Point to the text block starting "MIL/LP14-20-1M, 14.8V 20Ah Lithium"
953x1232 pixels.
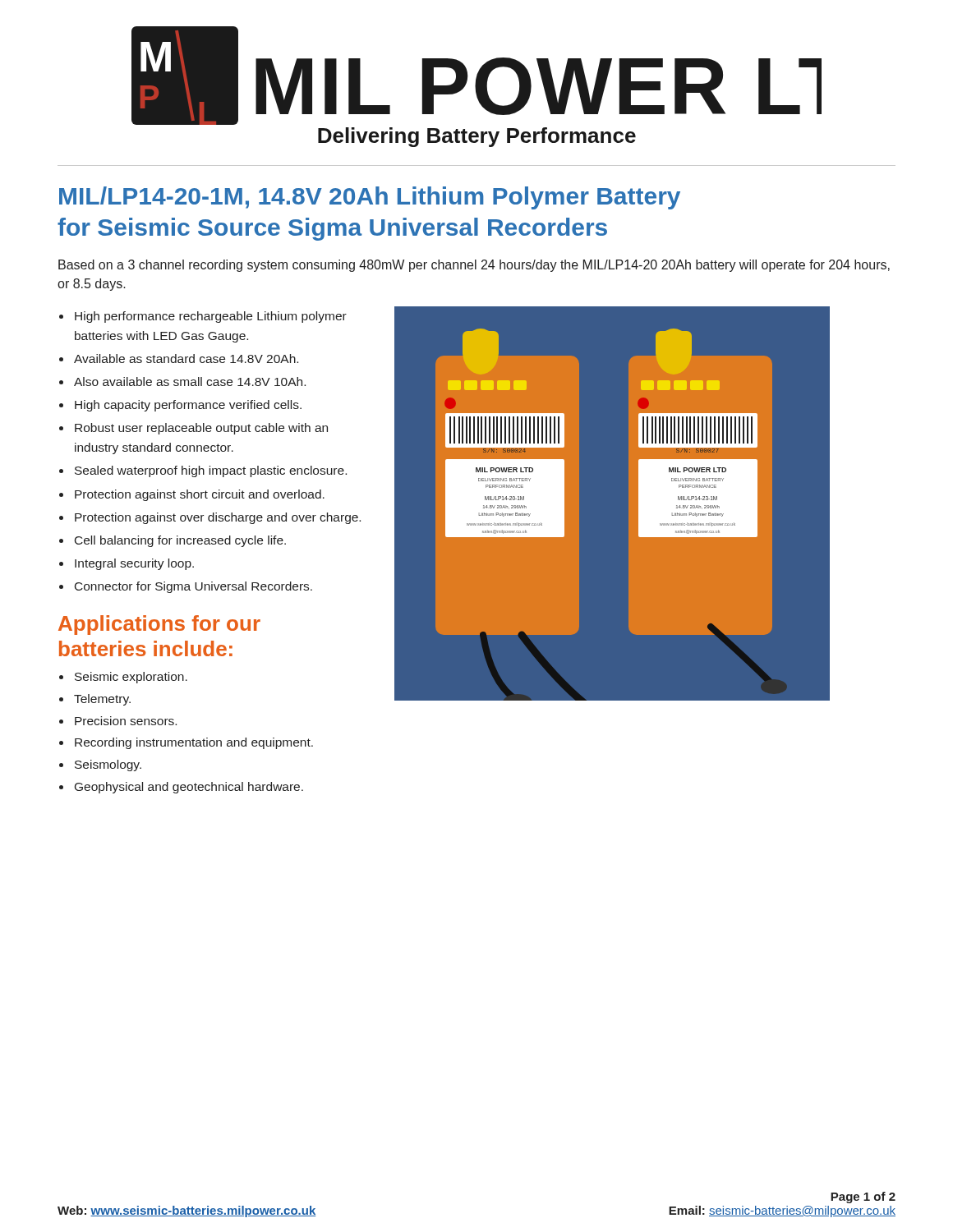[x=476, y=212]
